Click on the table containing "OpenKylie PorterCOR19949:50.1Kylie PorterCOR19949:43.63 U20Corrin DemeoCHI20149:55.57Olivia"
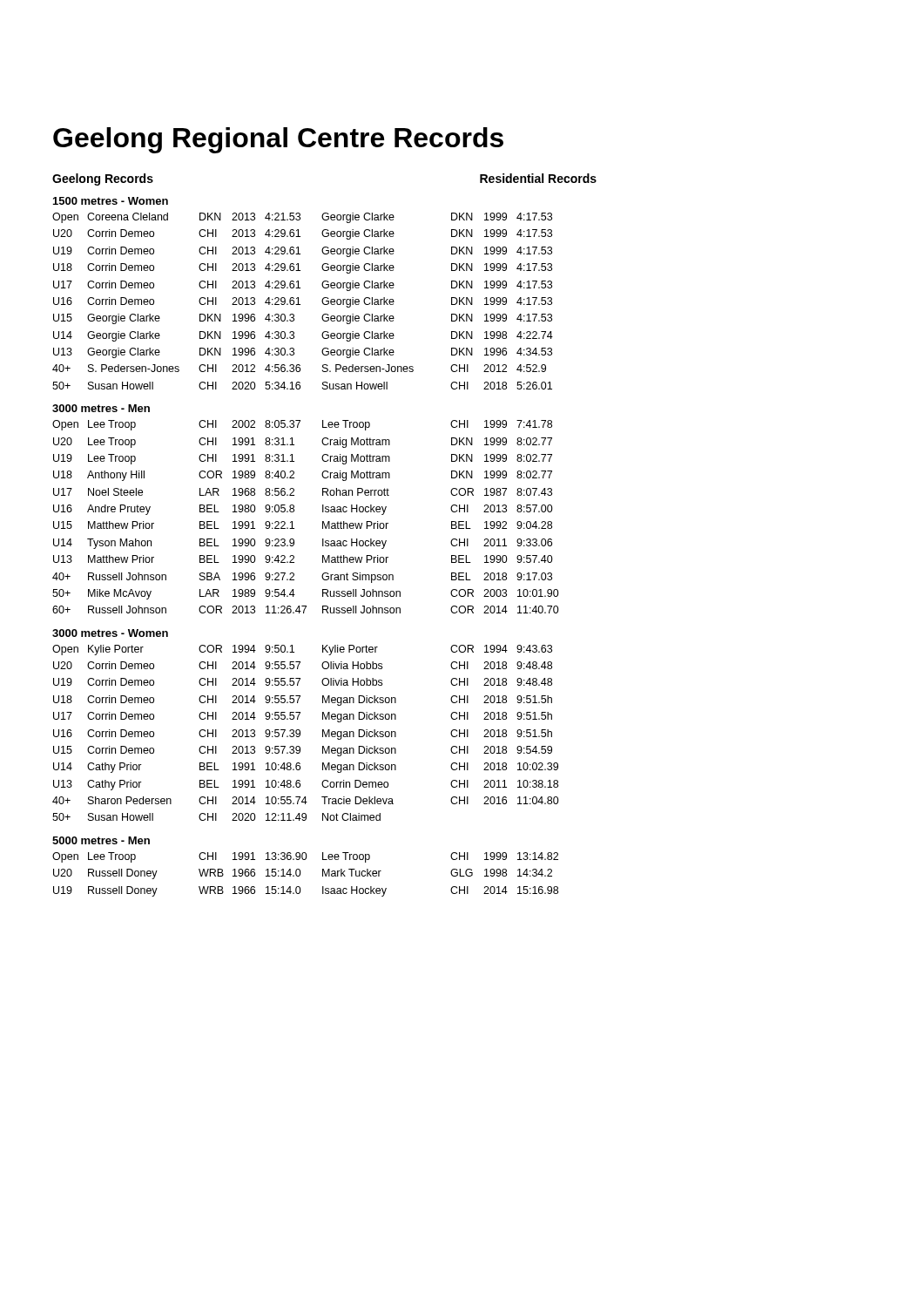The height and width of the screenshot is (1307, 924). coord(462,734)
